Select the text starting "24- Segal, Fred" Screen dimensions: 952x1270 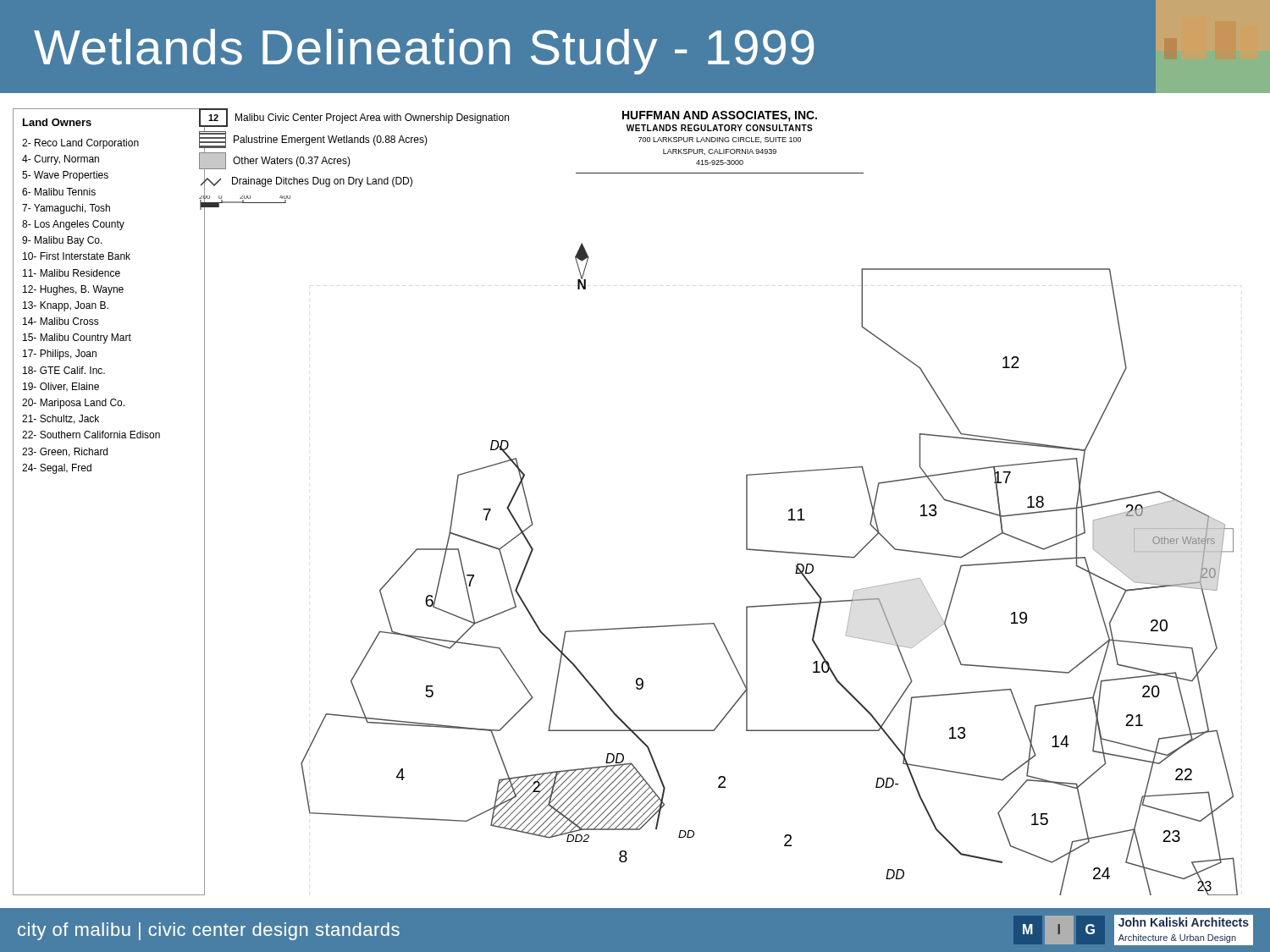57,468
